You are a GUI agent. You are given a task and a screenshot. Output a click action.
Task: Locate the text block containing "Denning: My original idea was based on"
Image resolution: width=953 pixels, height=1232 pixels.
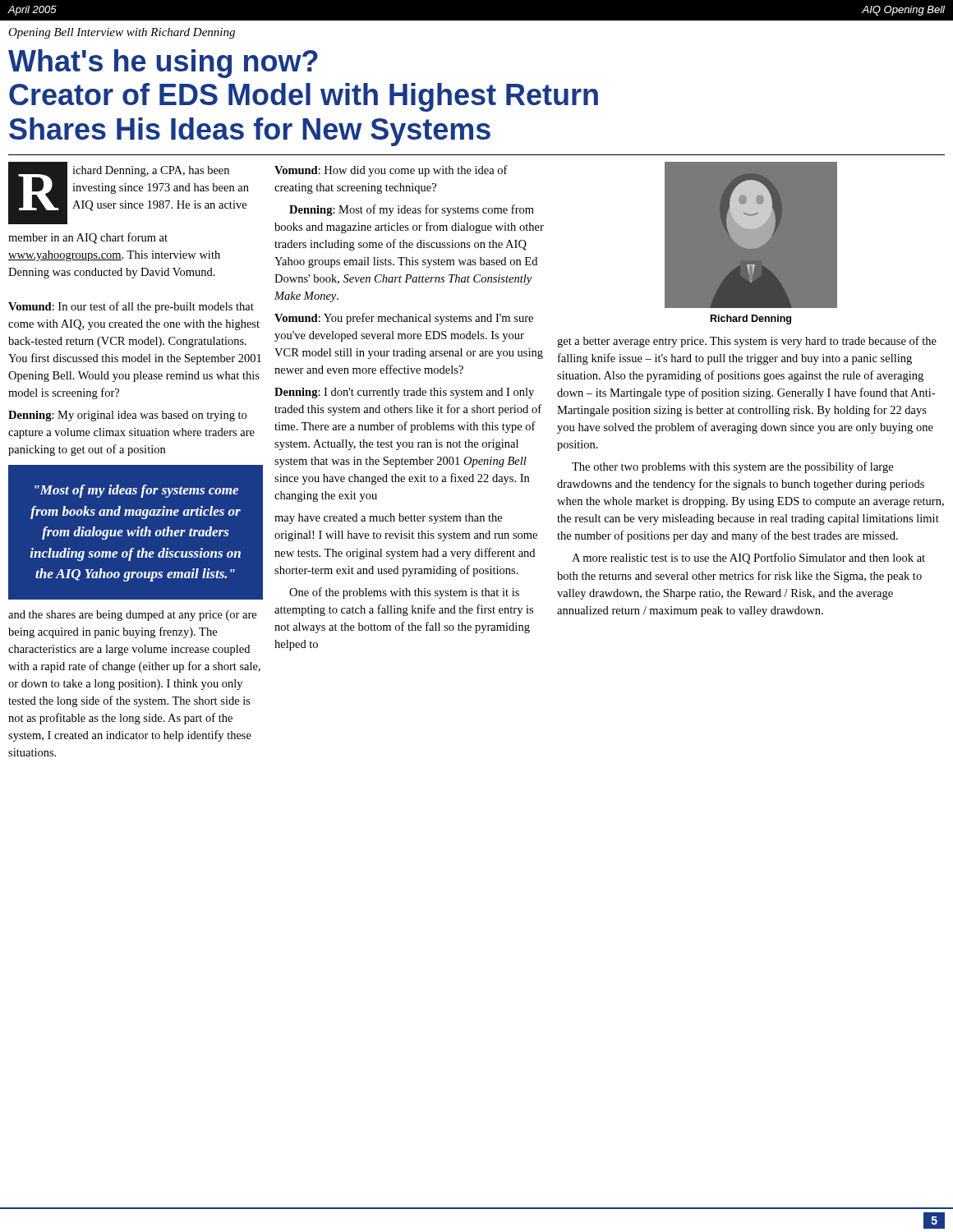click(x=136, y=433)
